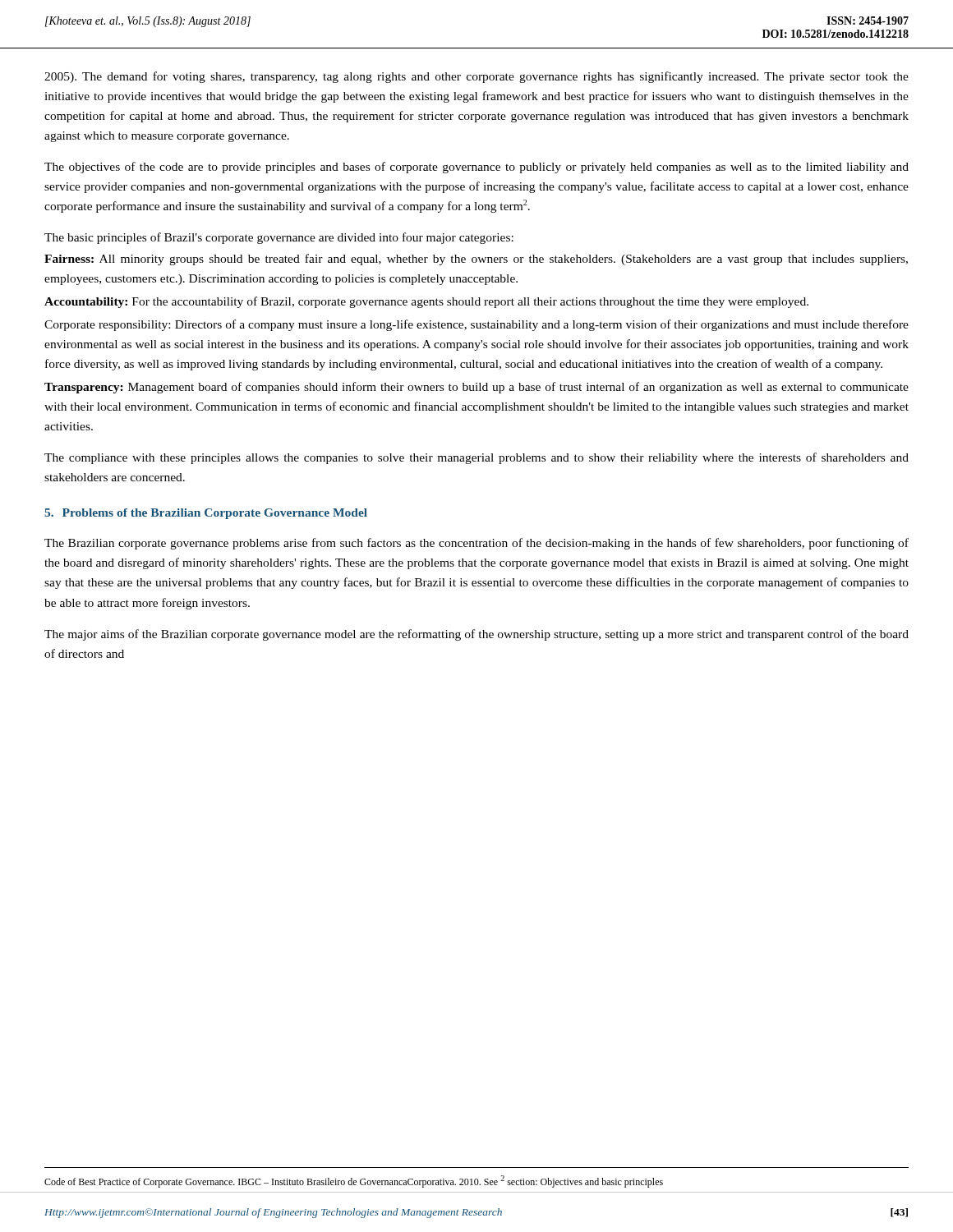Point to the element starting "2005). The demand for"
The image size is (953, 1232).
coord(476,106)
